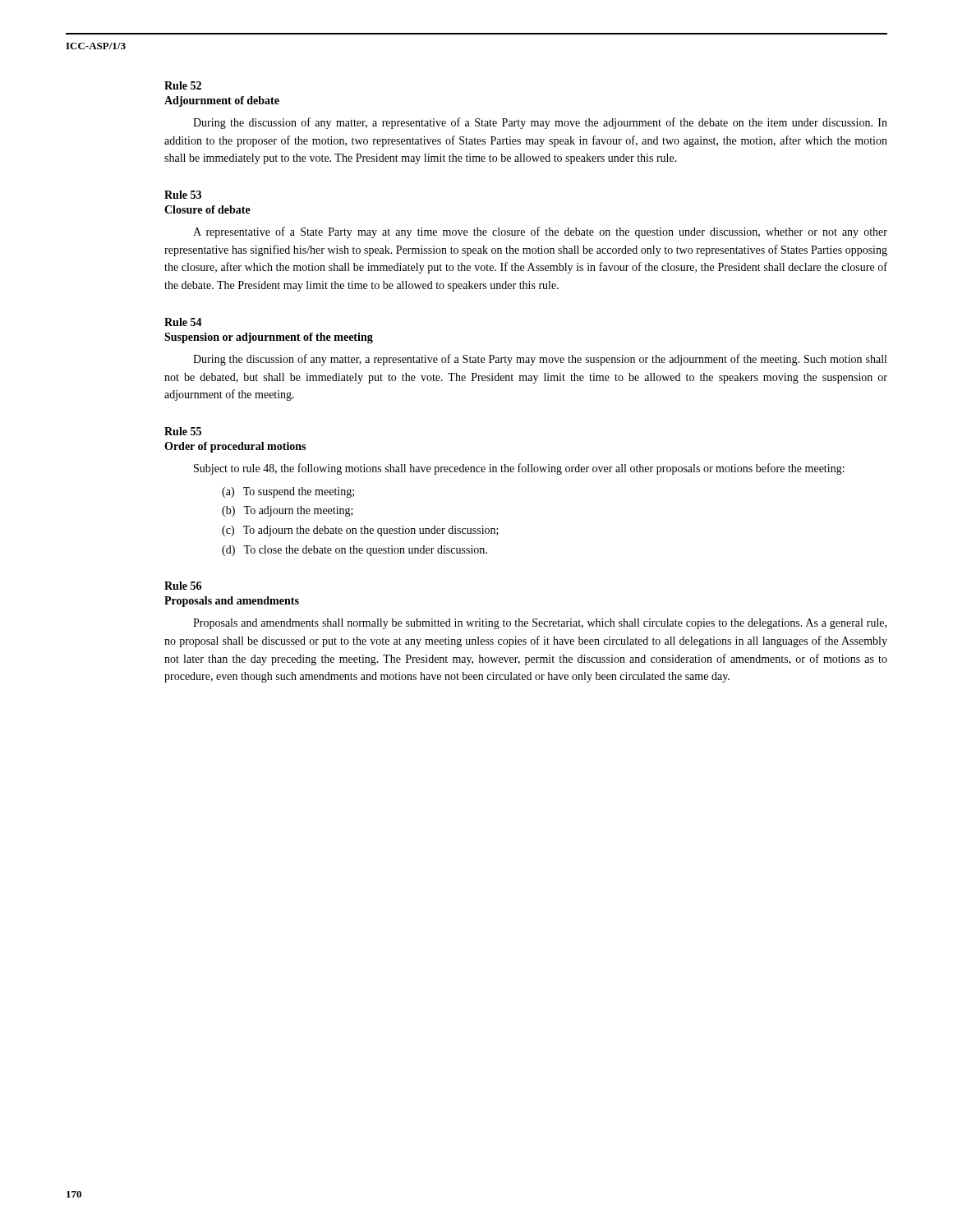This screenshot has height=1232, width=953.
Task: Select the element starting "Proposals and amendments"
Action: [526, 650]
